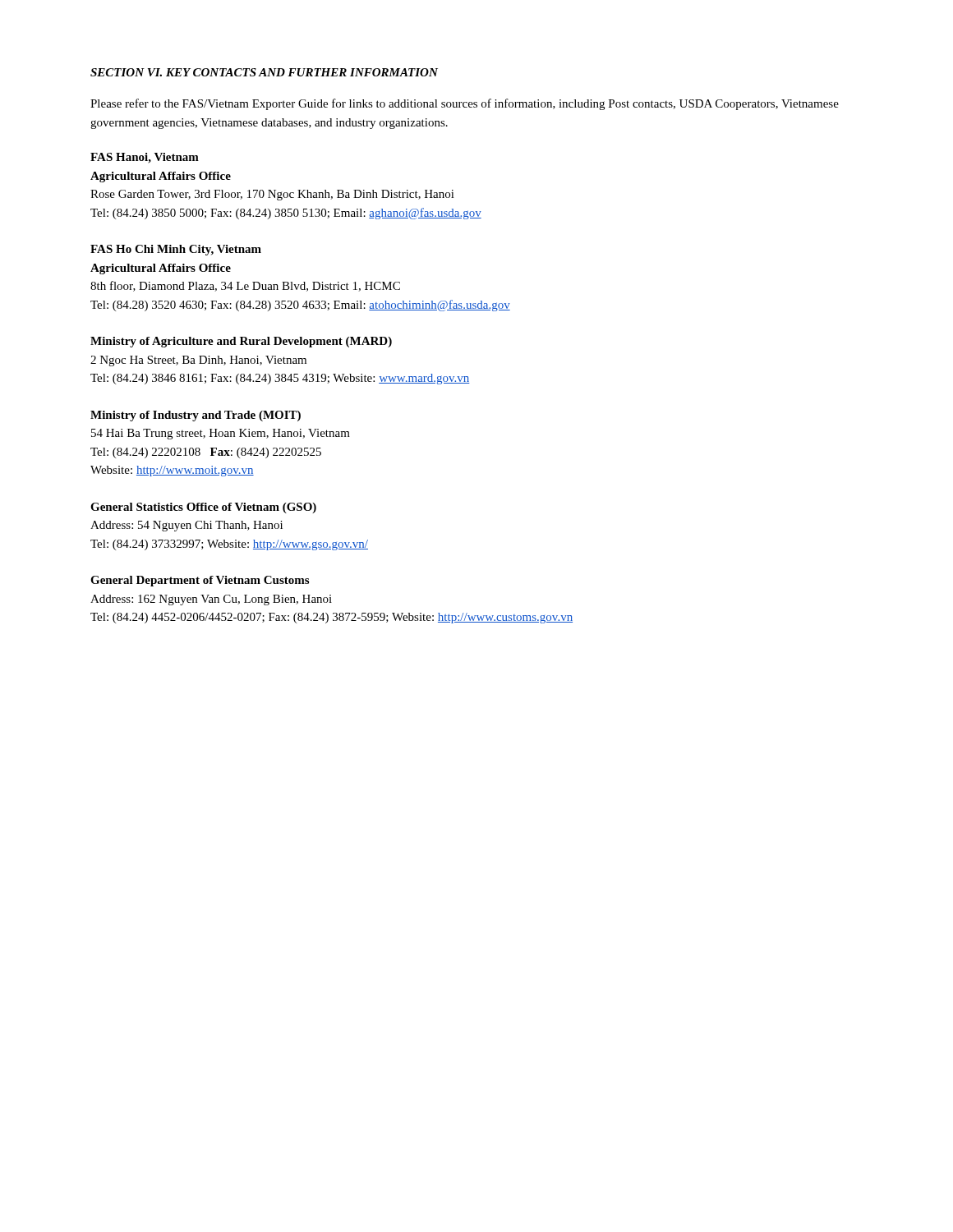Point to the passage starting "FAS Ho Chi Minh City, Vietnam Agricultural"
The width and height of the screenshot is (953, 1232).
click(176, 250)
